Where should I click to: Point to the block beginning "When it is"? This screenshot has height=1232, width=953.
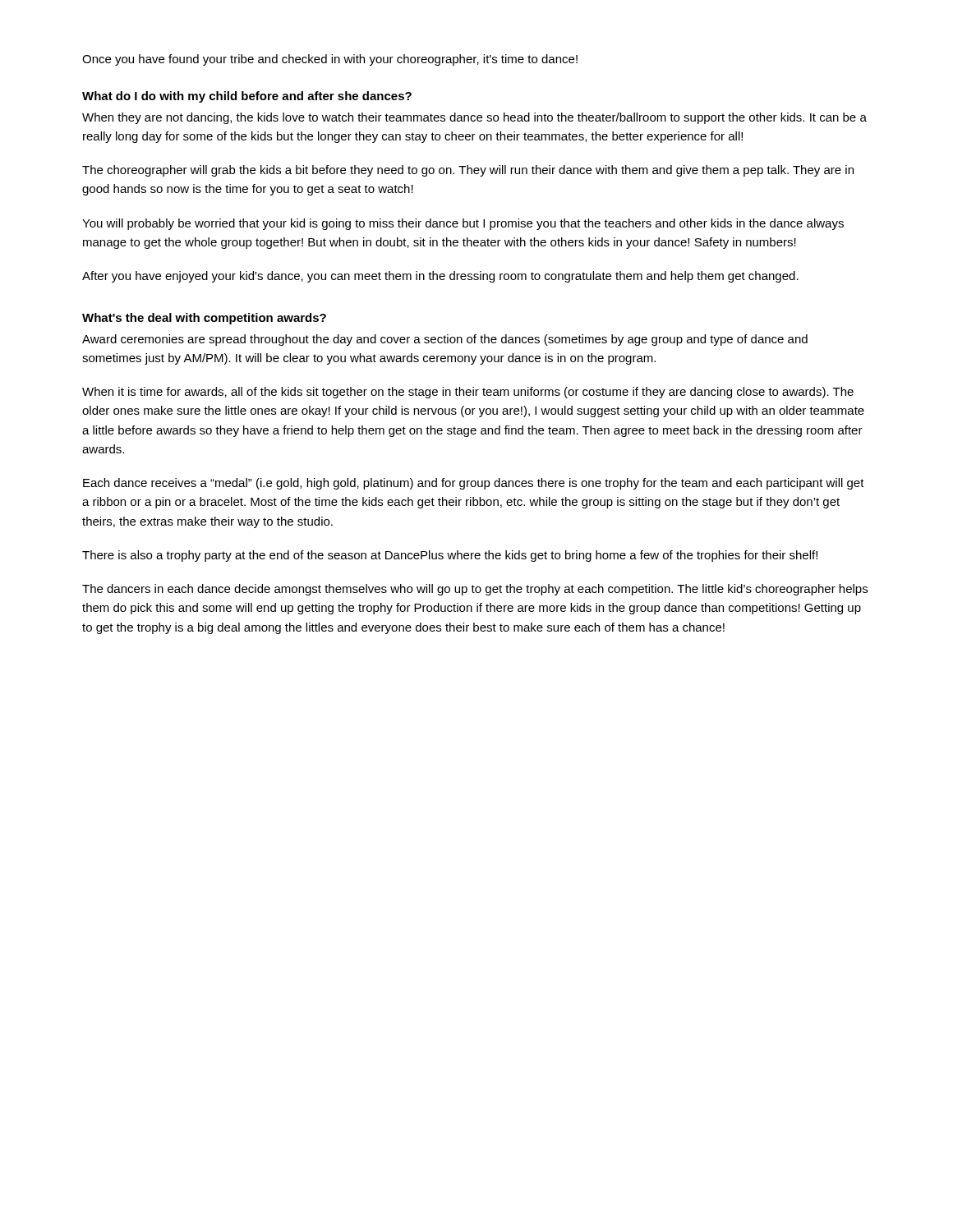[473, 420]
